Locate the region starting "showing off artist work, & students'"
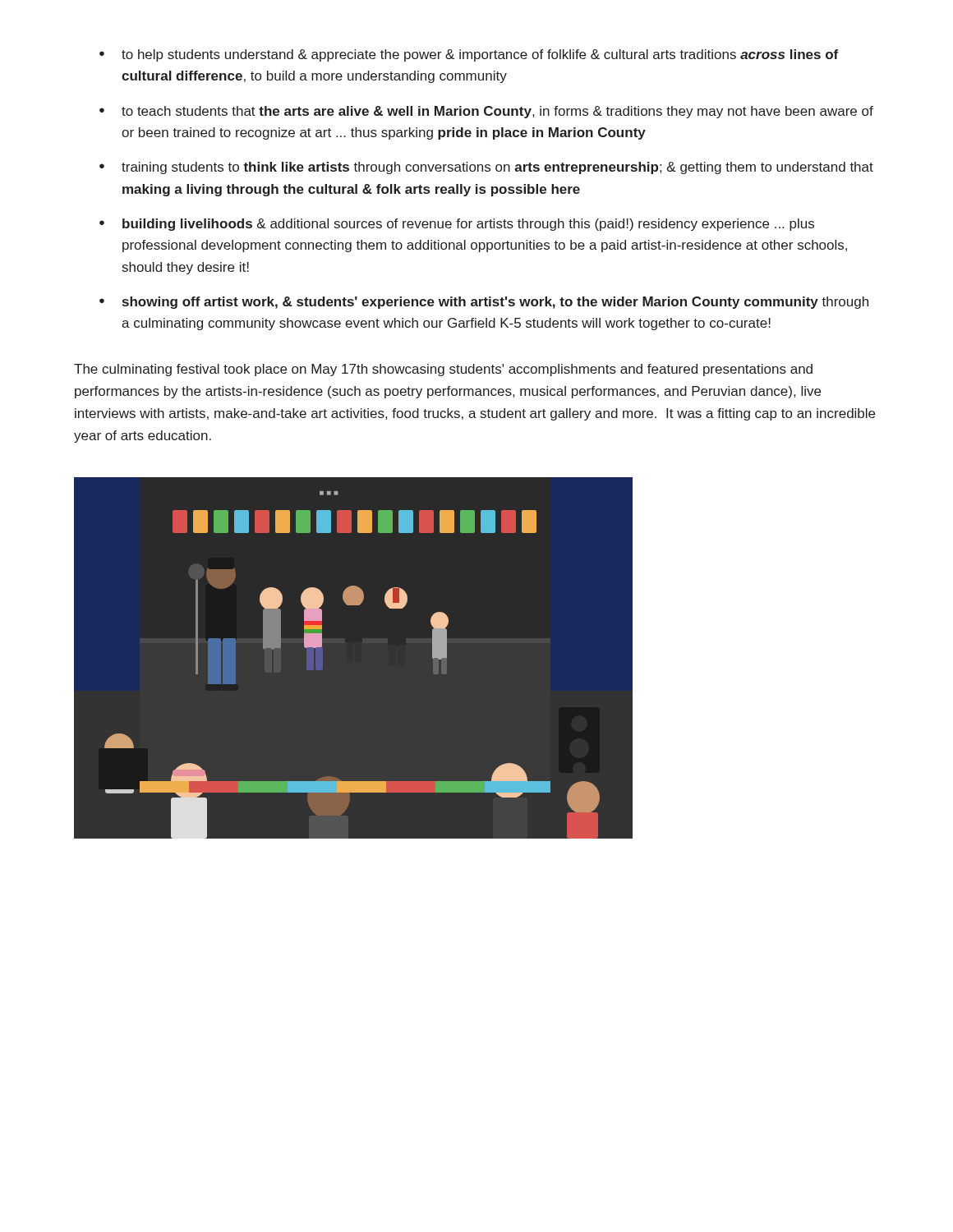 [x=495, y=313]
